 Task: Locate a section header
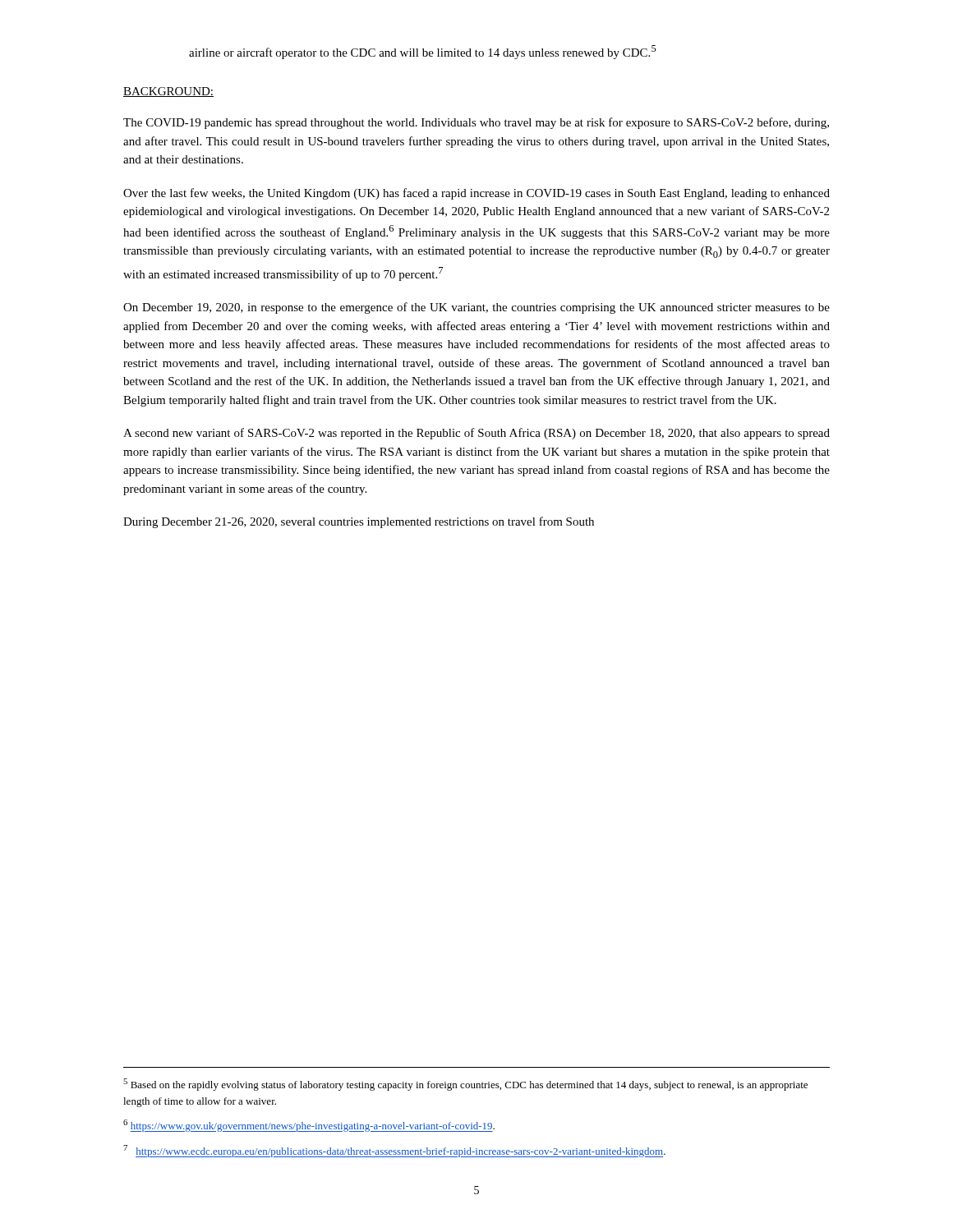(168, 91)
